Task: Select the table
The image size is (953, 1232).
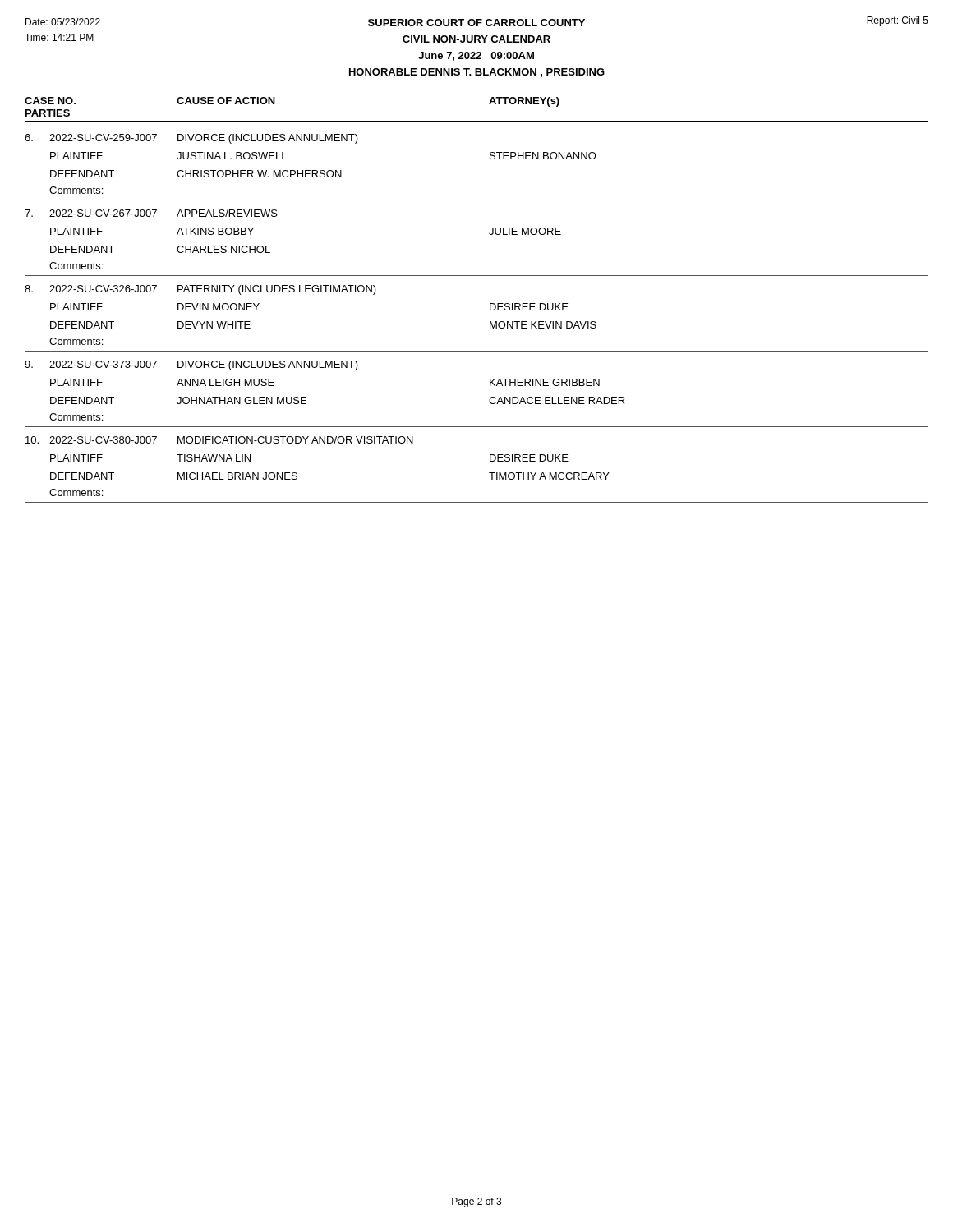Action: [476, 299]
